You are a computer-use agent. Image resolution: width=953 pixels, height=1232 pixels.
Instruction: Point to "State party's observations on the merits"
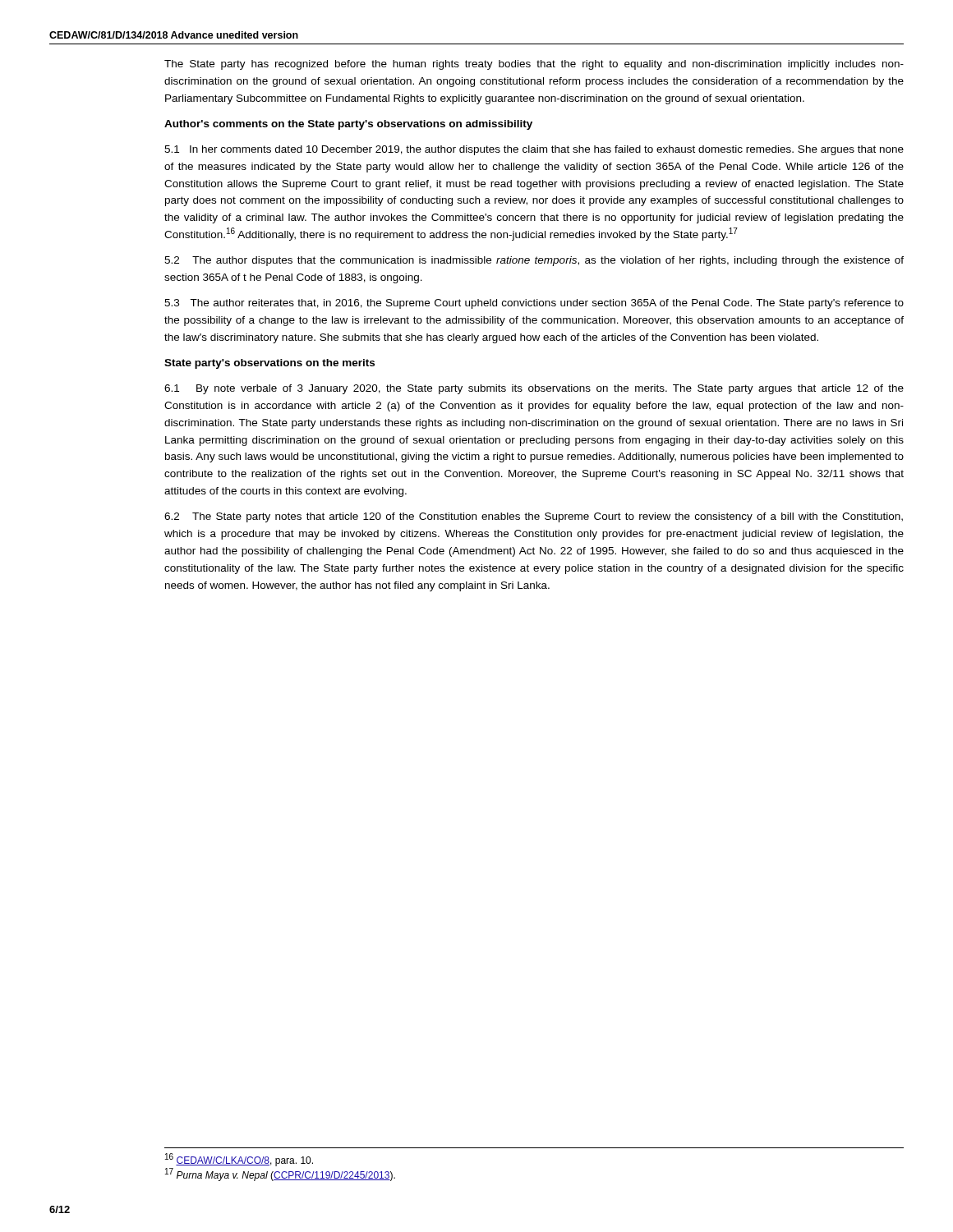(269, 364)
